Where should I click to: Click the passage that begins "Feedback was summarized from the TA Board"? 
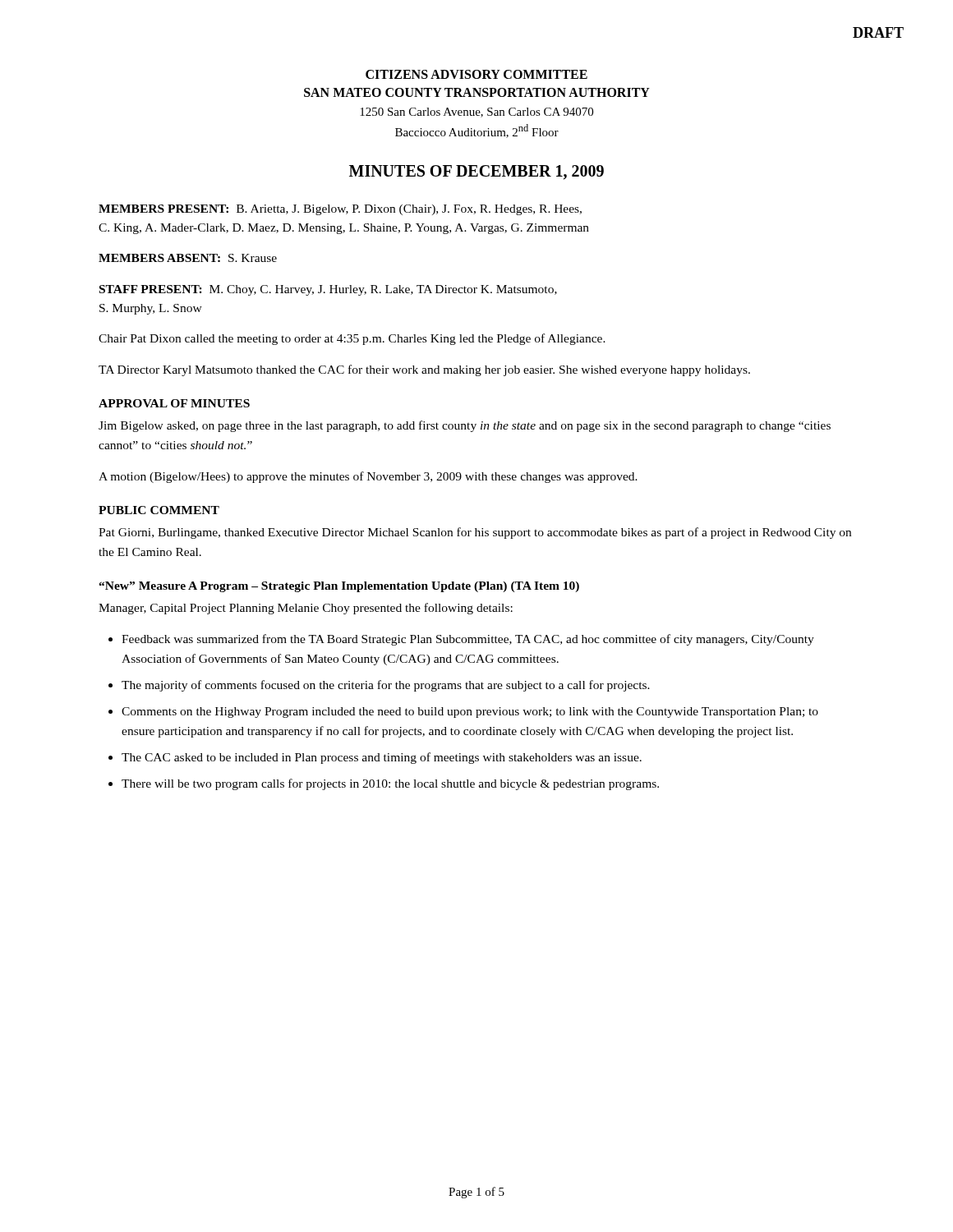pos(468,649)
